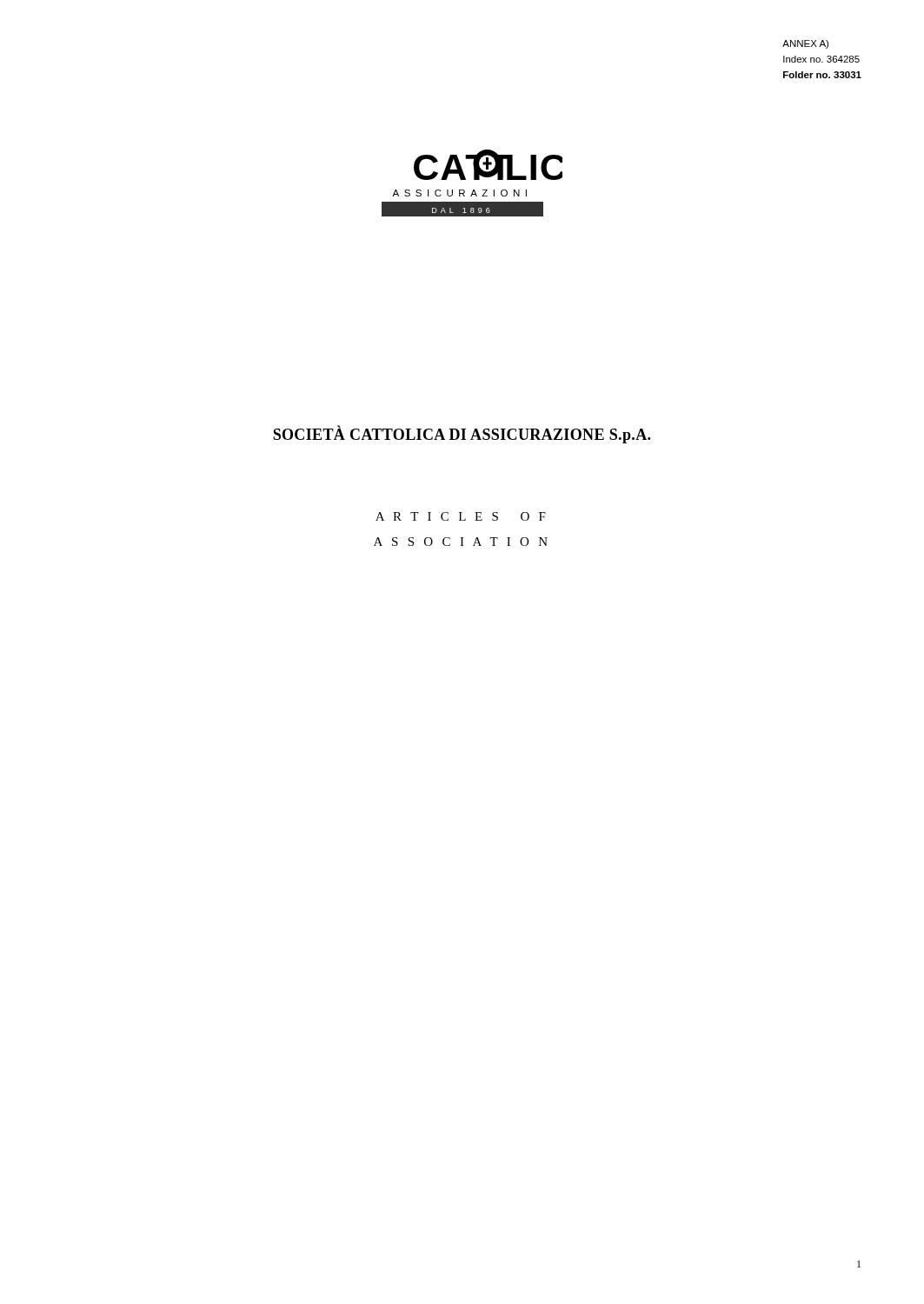
Task: Select the passage starting "SOCIETÀ CATTOLICA DI ASSICURAZIONE"
Action: (462, 435)
